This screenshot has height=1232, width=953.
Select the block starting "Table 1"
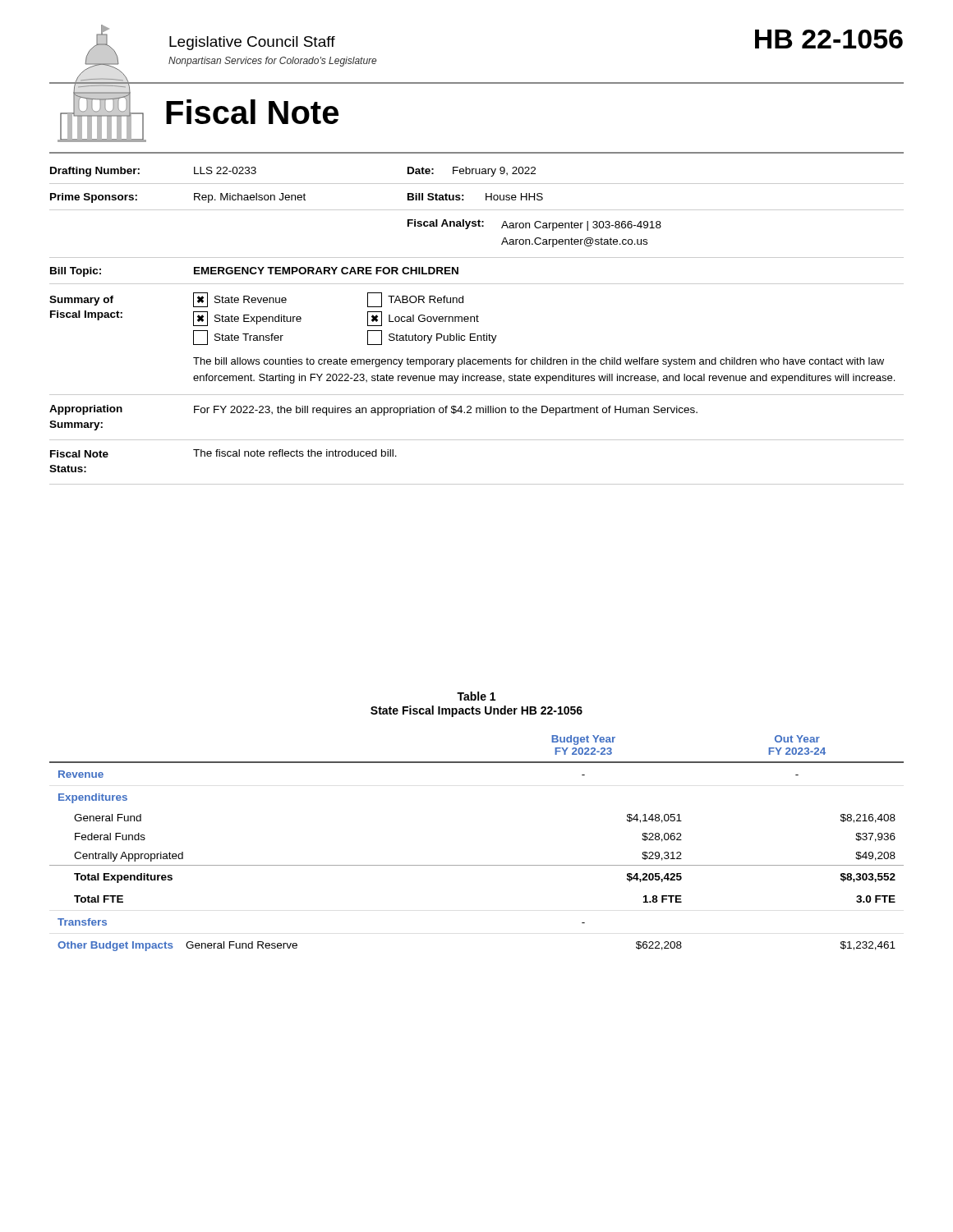[x=476, y=697]
